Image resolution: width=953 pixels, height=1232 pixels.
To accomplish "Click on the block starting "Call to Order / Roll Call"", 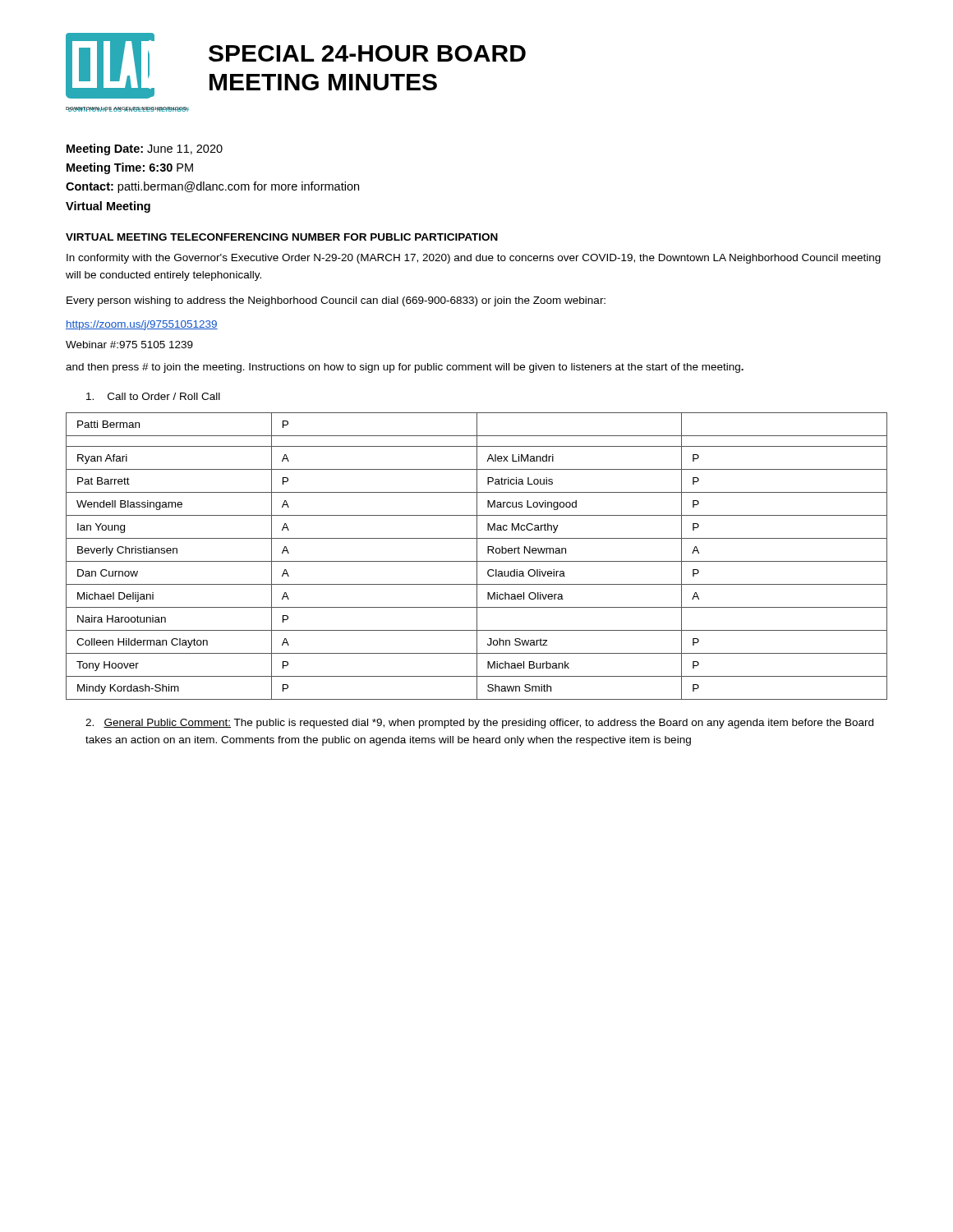I will 153,397.
